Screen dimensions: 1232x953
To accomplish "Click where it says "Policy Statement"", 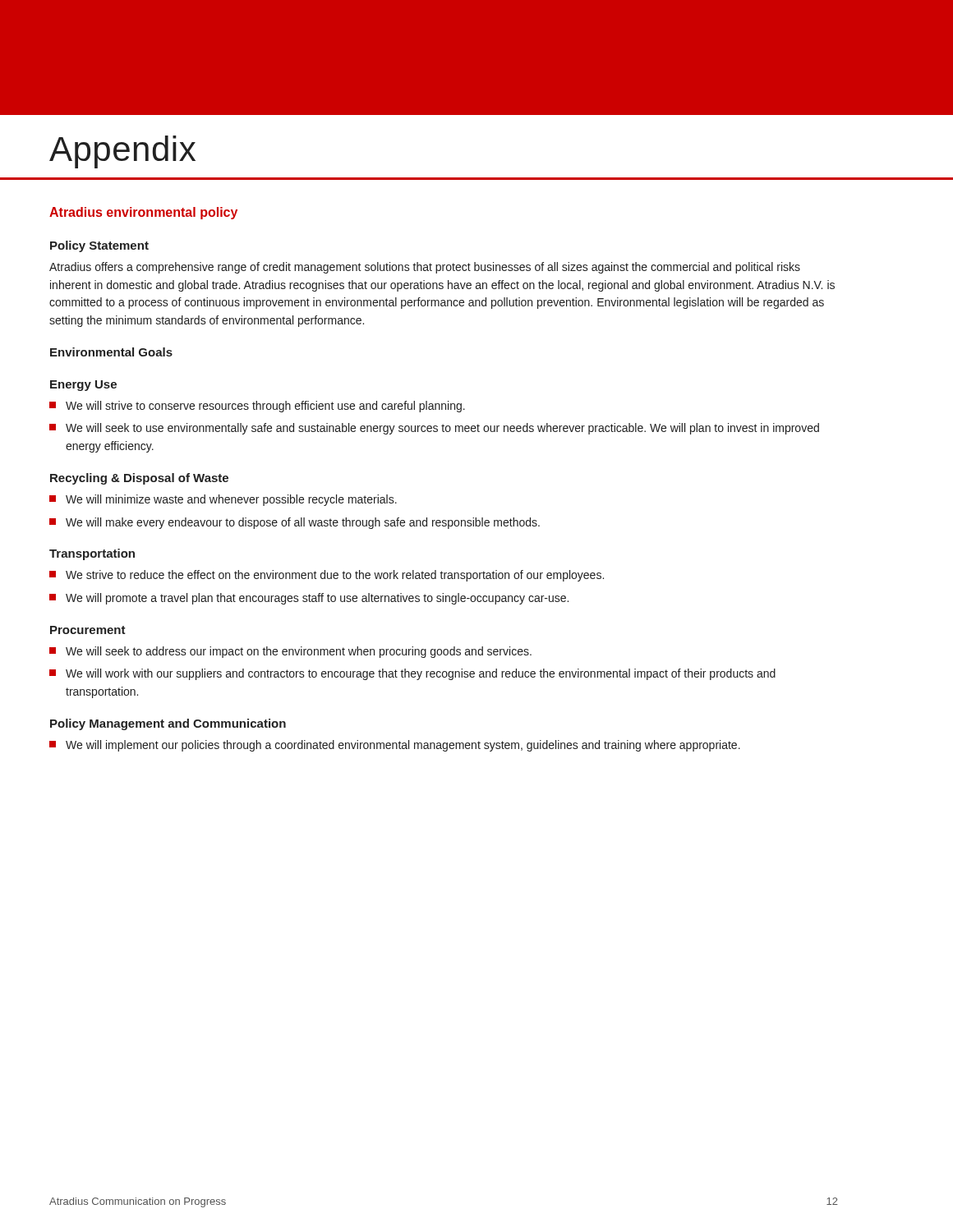I will (99, 246).
